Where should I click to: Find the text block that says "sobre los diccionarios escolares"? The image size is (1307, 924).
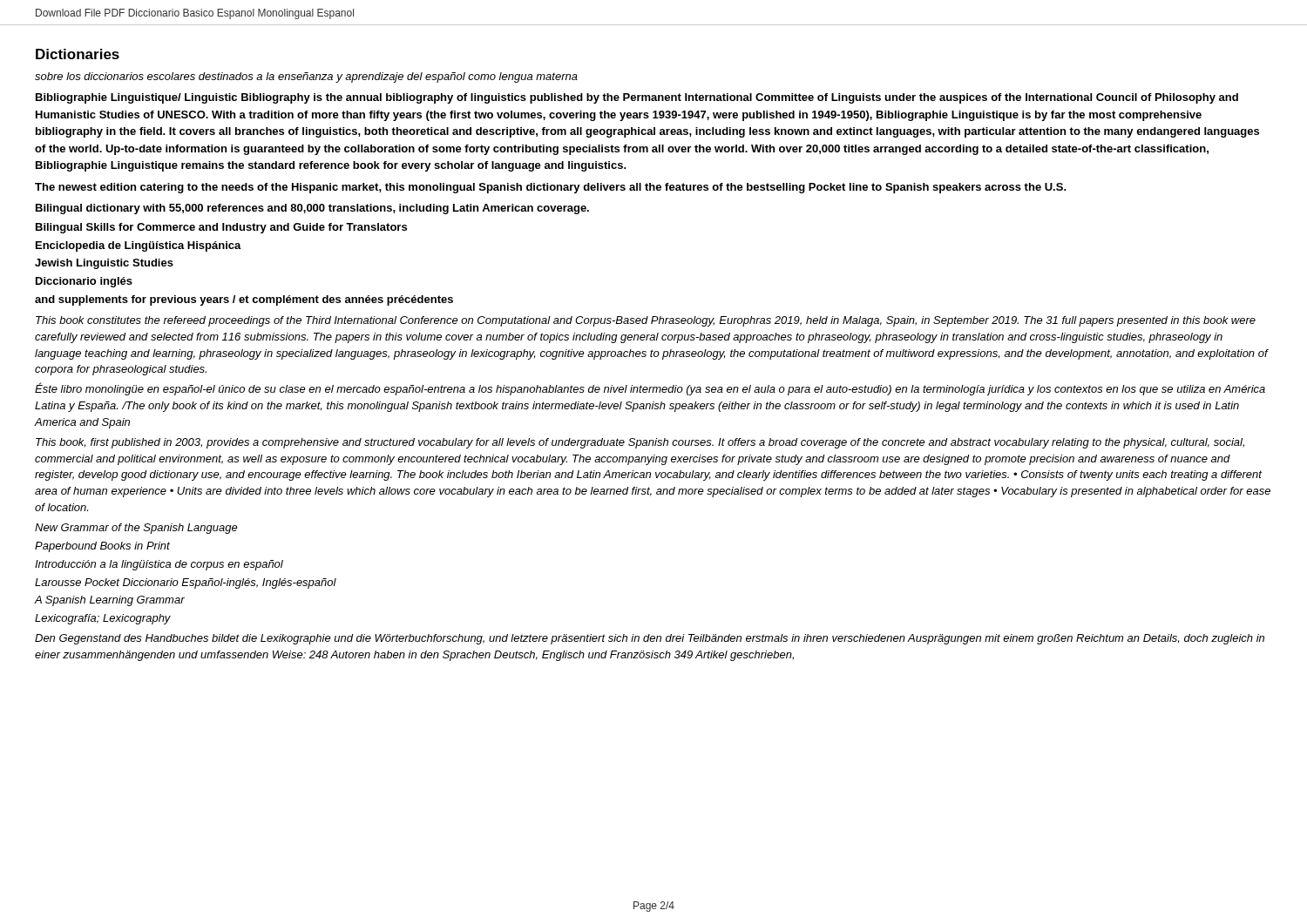pyautogui.click(x=306, y=76)
